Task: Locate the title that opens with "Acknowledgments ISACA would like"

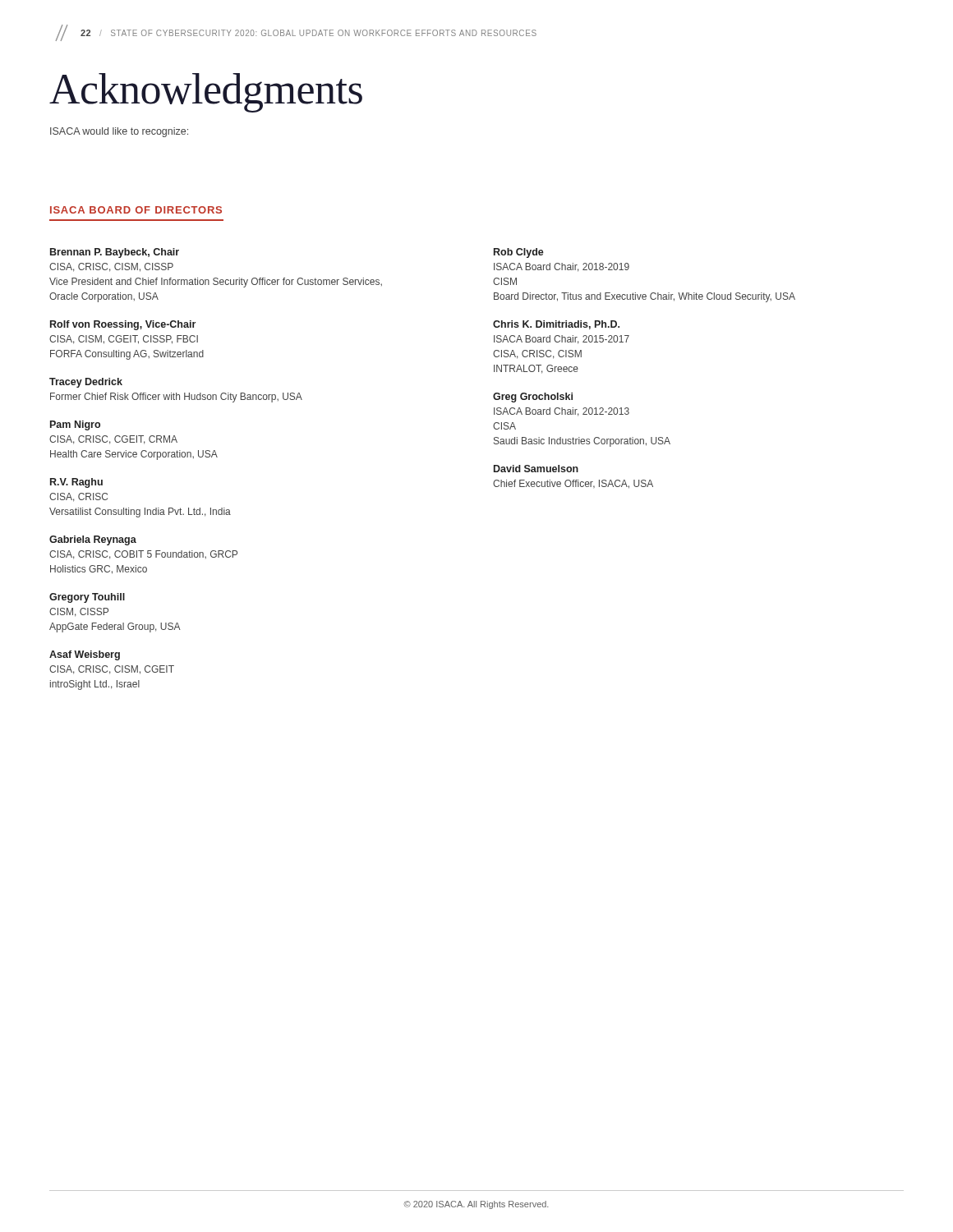Action: [x=206, y=93]
